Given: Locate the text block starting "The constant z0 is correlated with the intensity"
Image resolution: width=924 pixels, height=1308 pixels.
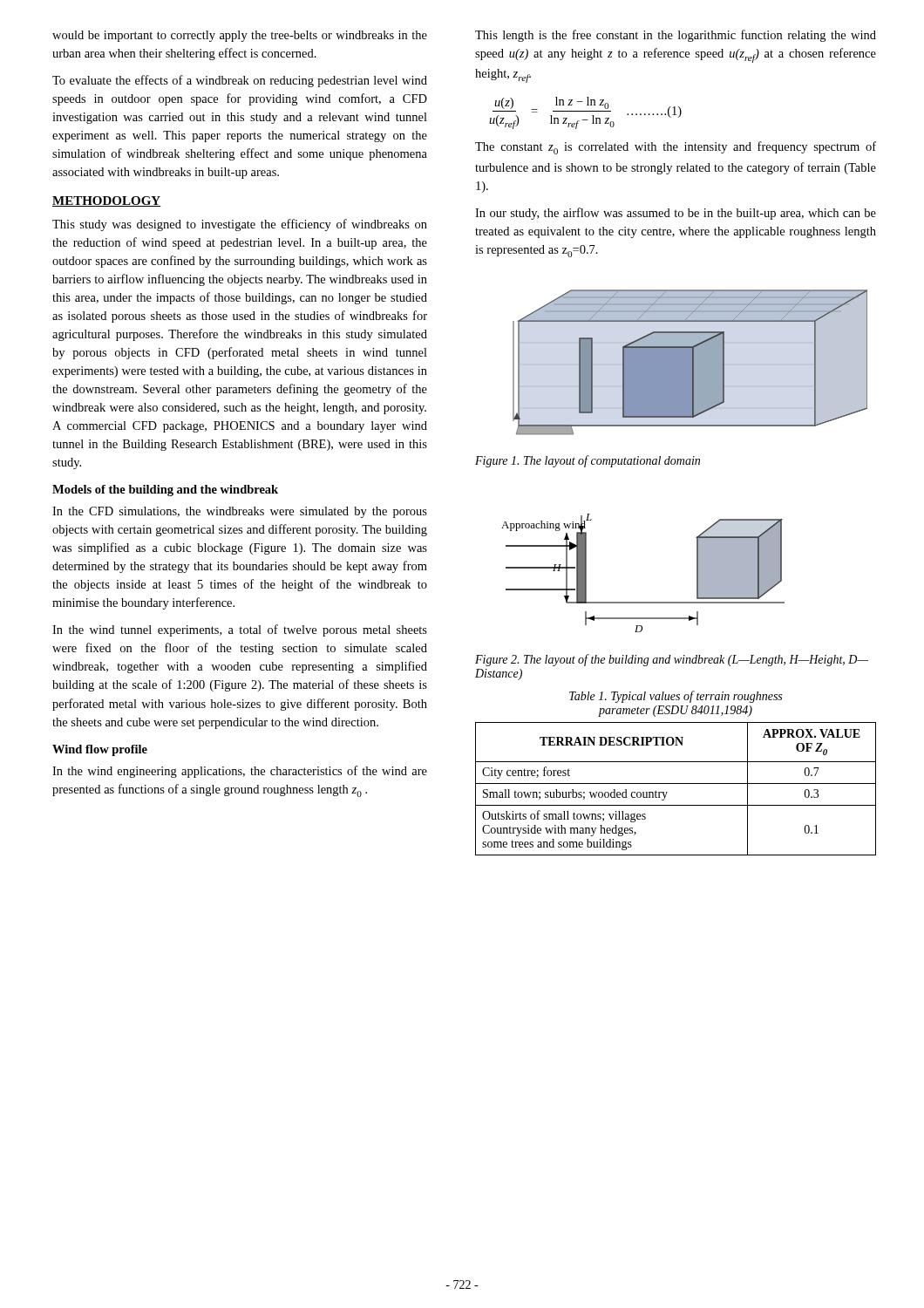Looking at the screenshot, I should tap(676, 199).
